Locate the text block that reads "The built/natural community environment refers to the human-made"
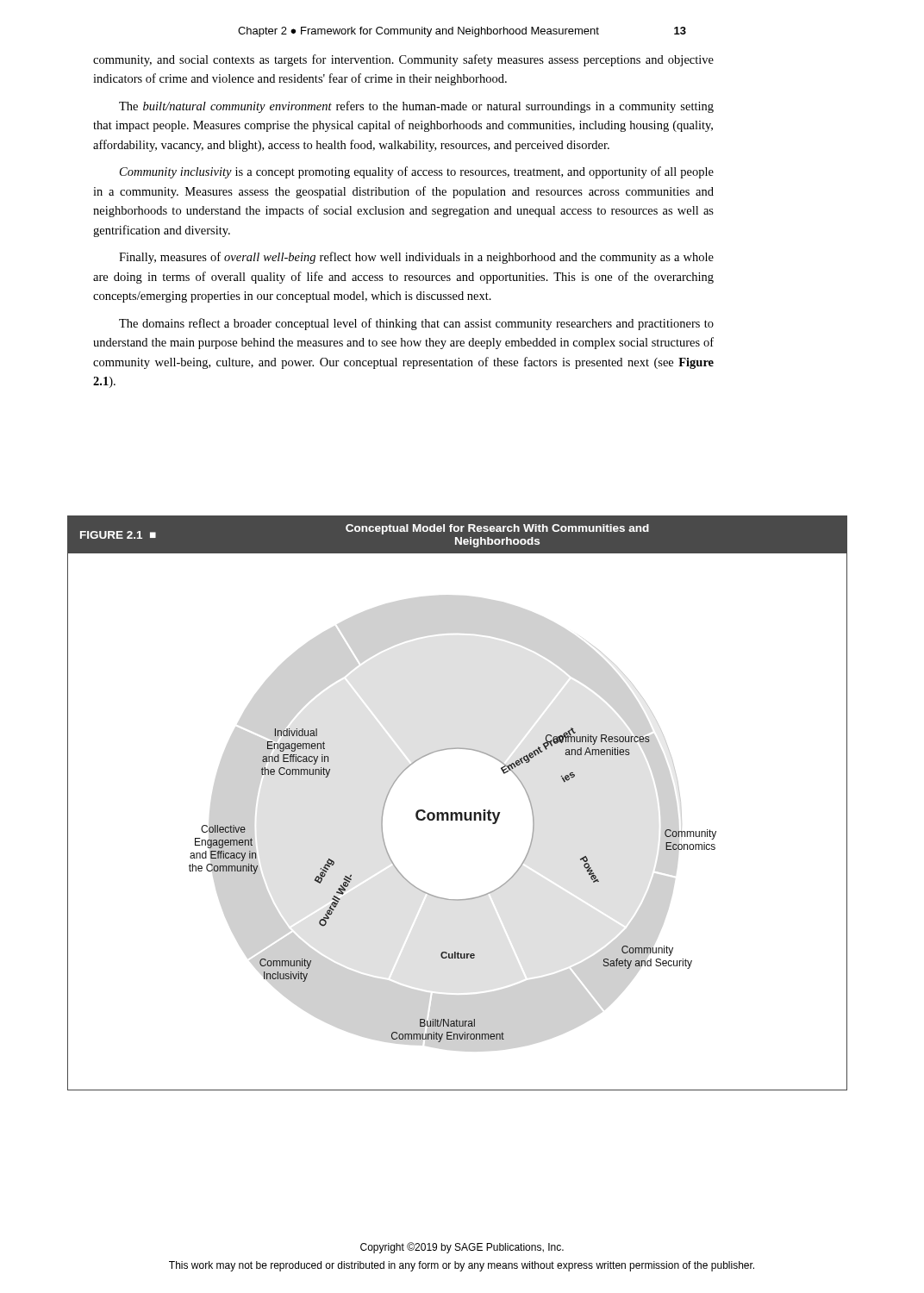Viewport: 924px width, 1293px height. [x=403, y=126]
